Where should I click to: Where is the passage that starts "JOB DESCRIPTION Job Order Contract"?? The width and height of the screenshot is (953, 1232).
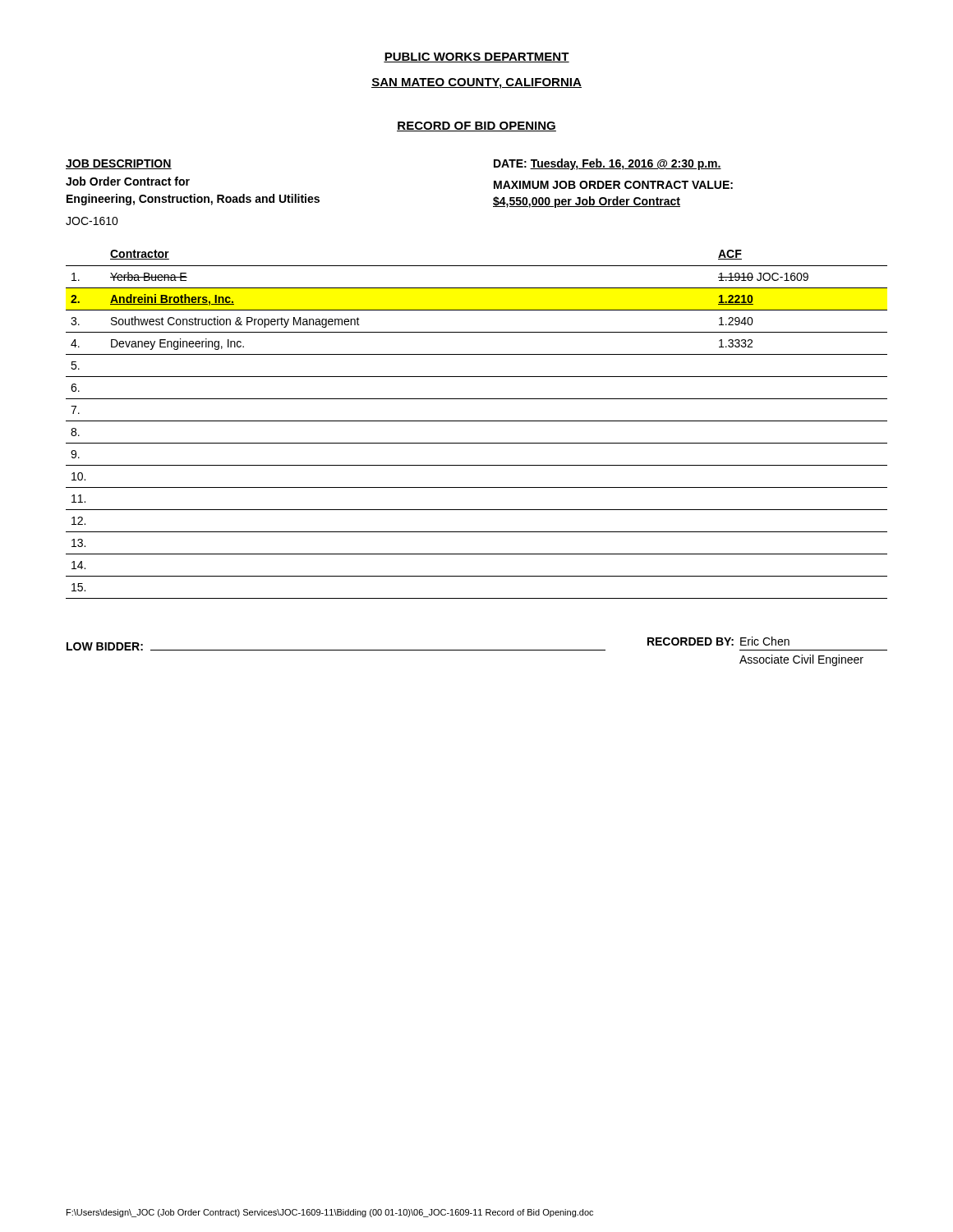tap(263, 192)
